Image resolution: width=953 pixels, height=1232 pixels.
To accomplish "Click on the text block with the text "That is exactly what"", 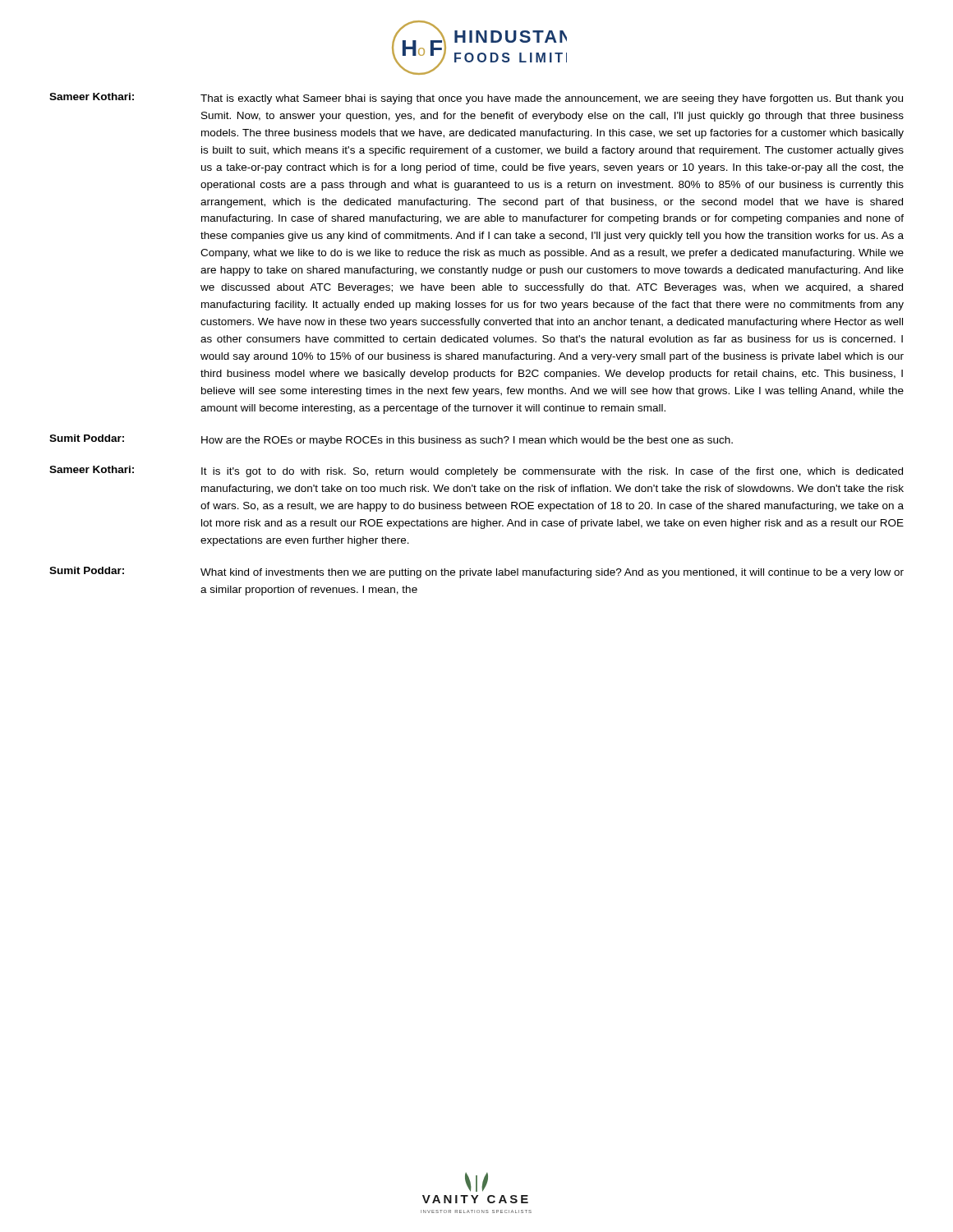I will 552,253.
